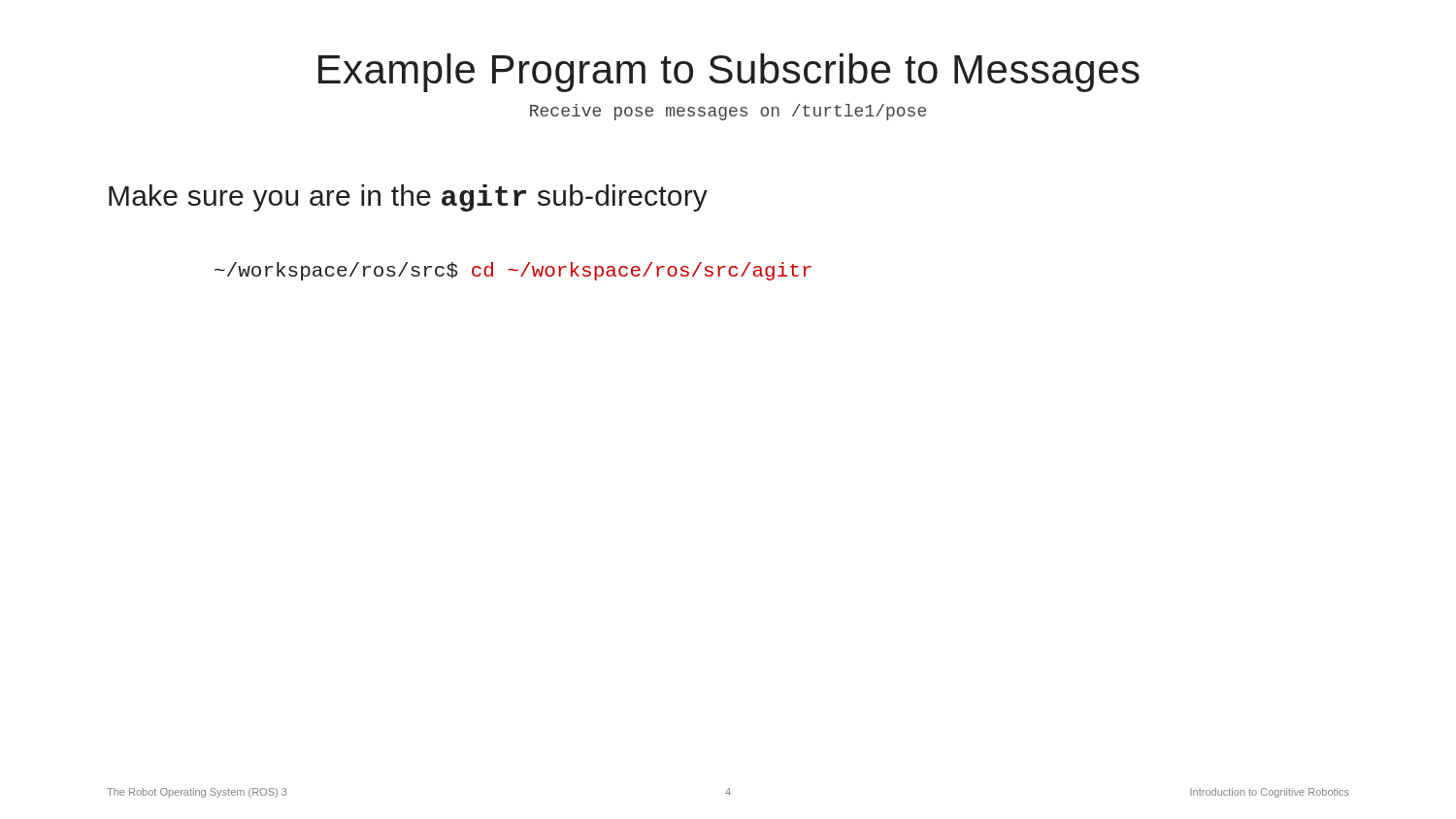1456x819 pixels.
Task: Select the section header that reads "Make sure you are in the"
Action: tap(407, 197)
